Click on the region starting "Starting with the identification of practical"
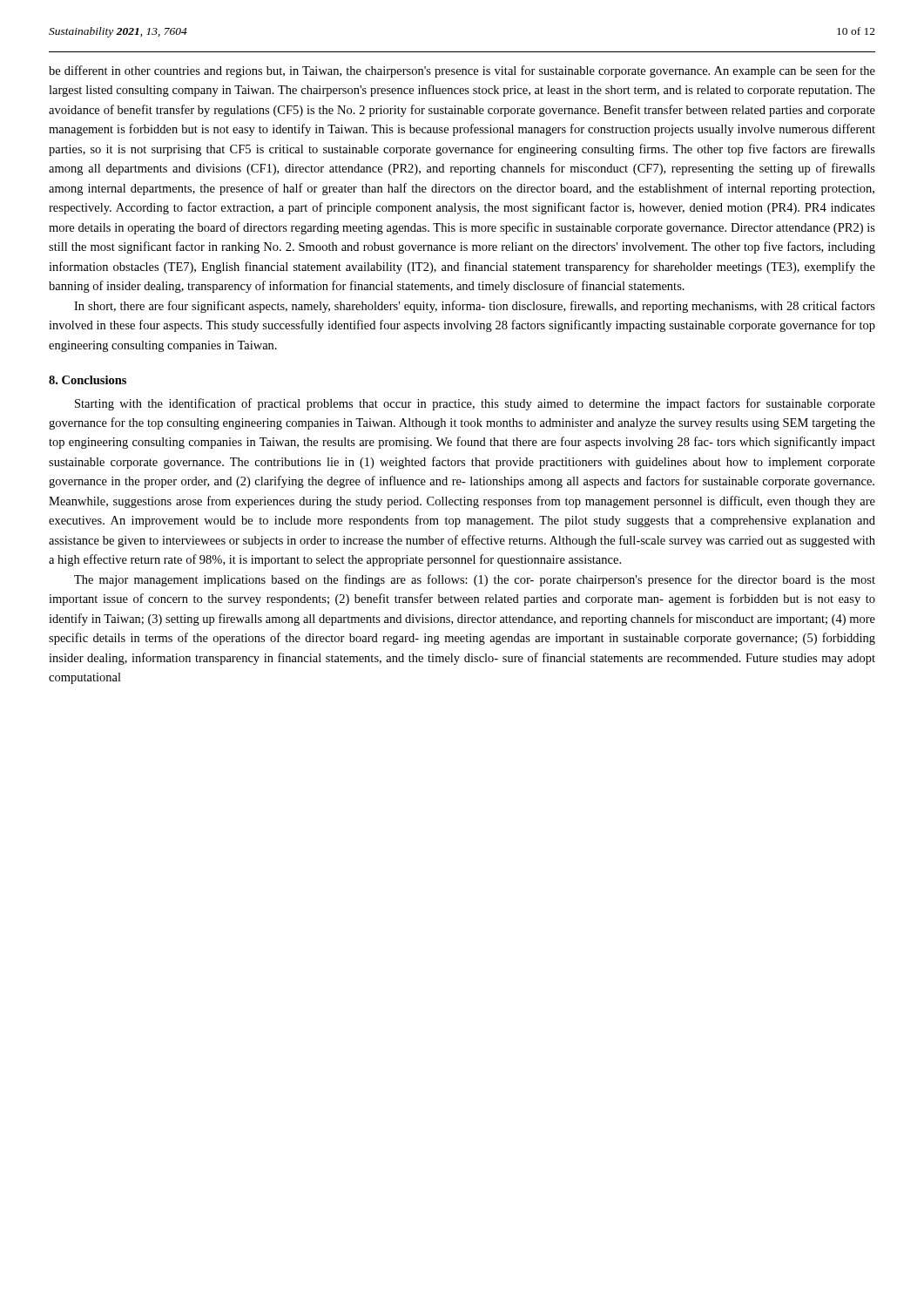Viewport: 924px width, 1307px height. point(462,540)
